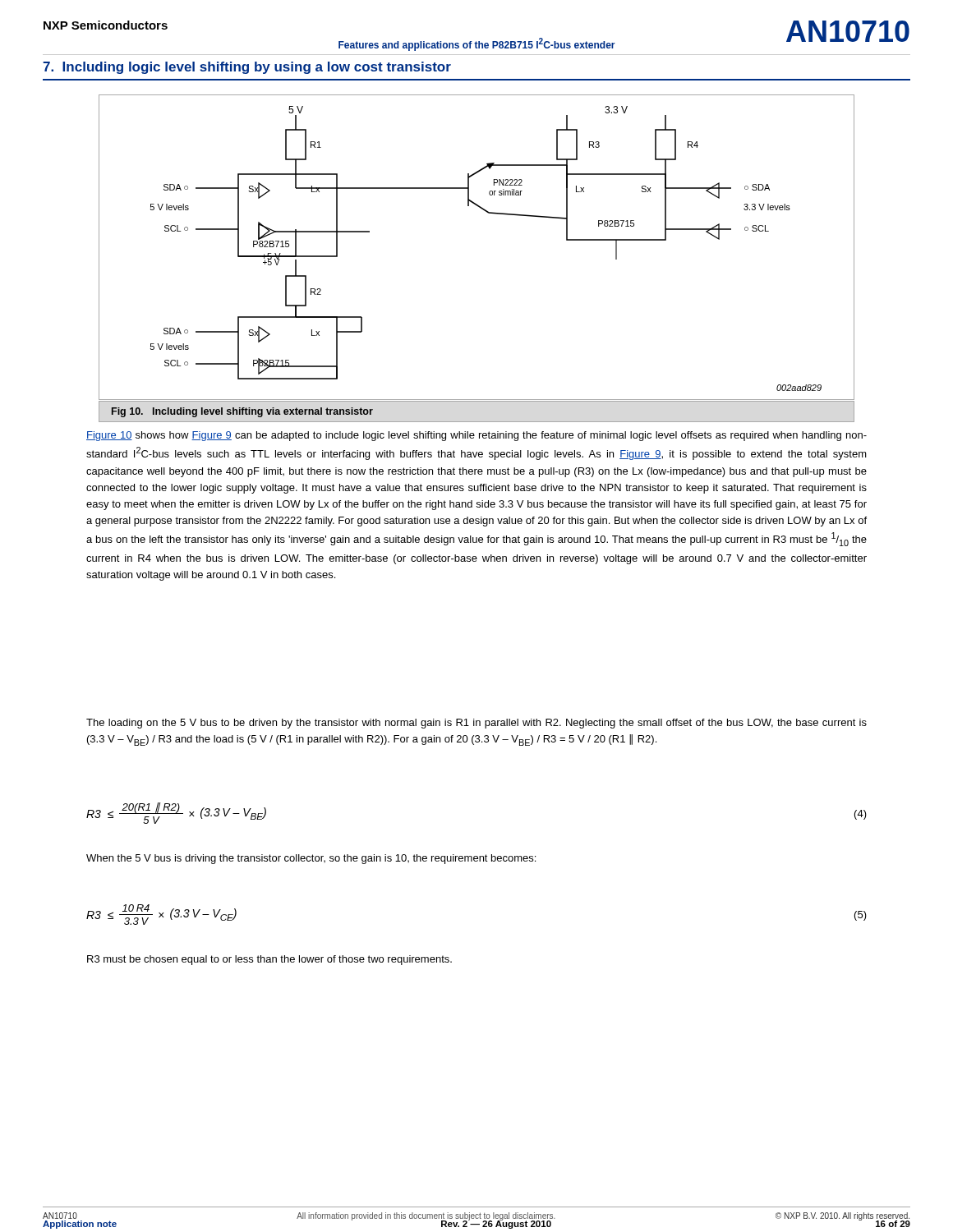The height and width of the screenshot is (1232, 953).
Task: Click on the passage starting "7. Including logic level shifting"
Action: (247, 67)
